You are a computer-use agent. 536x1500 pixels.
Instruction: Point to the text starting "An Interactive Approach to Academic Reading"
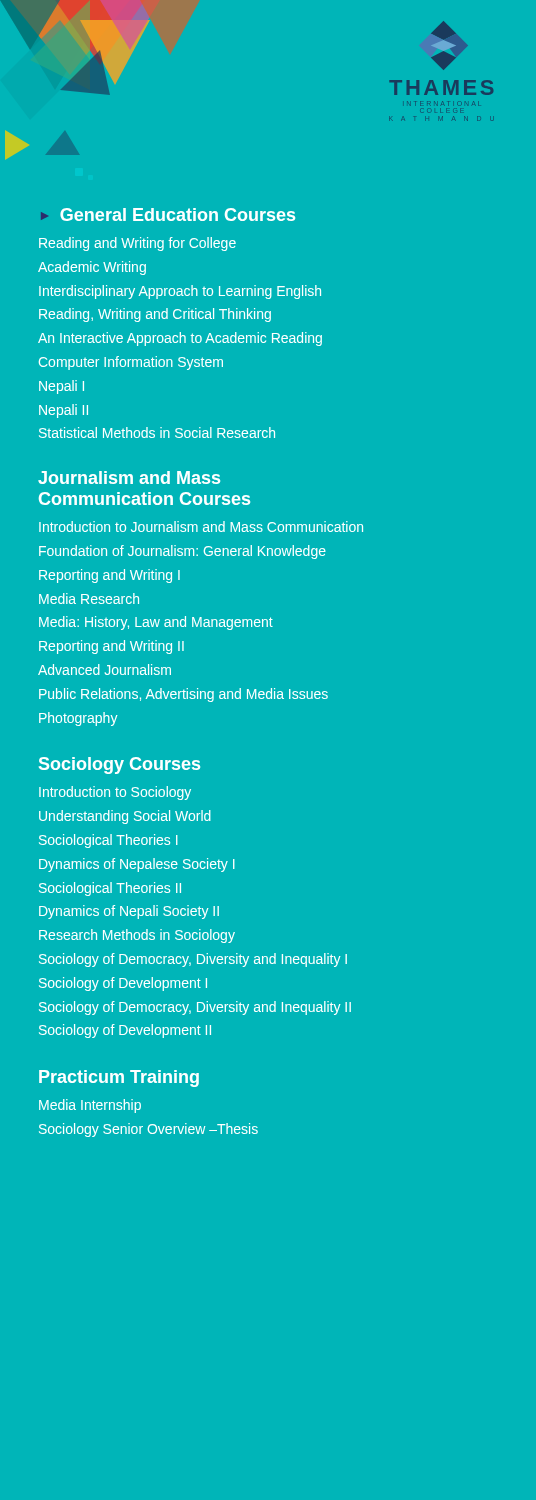[x=180, y=338]
